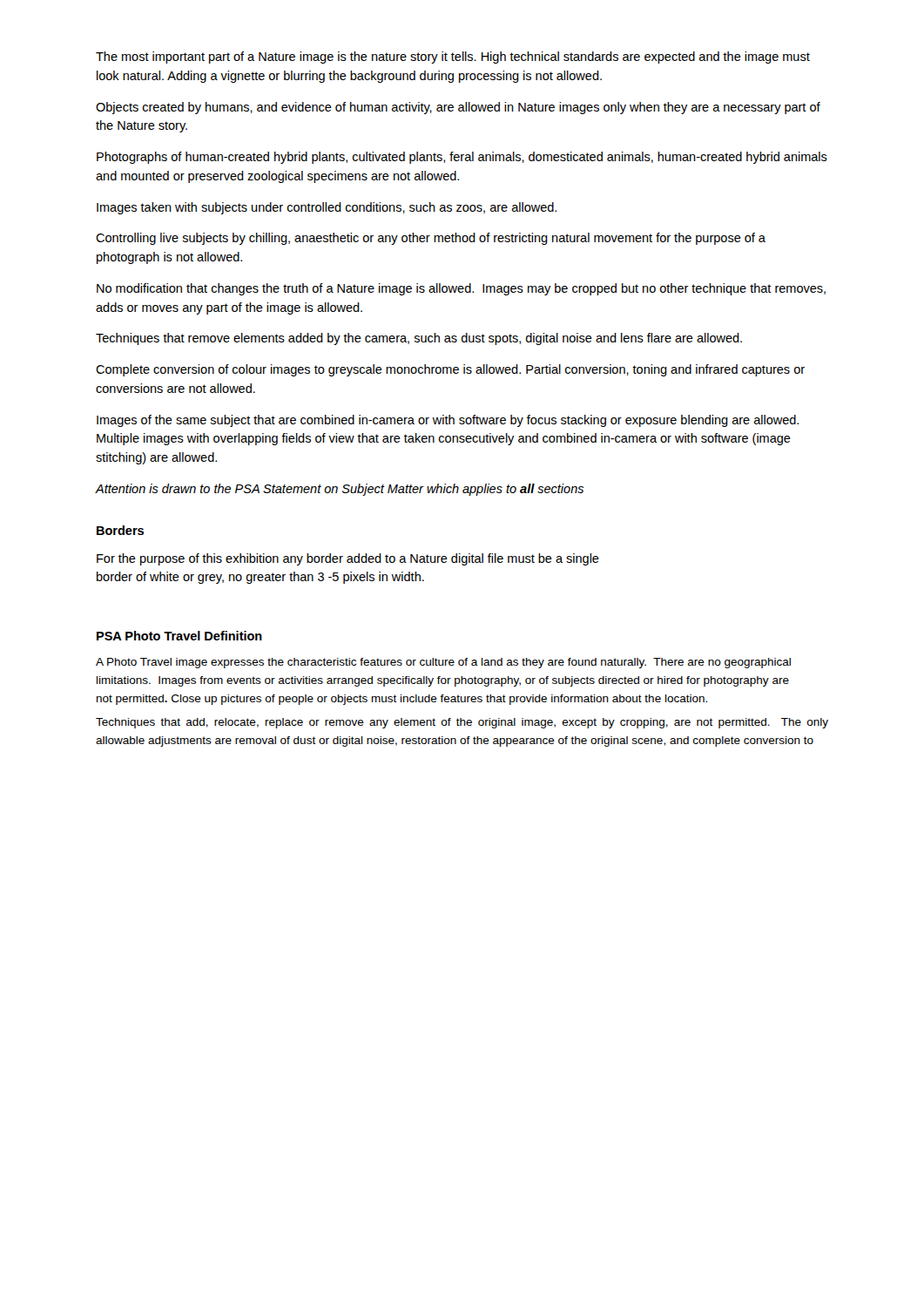Point to the text block starting "Techniques that add, relocate, replace"
The image size is (924, 1307).
(462, 731)
